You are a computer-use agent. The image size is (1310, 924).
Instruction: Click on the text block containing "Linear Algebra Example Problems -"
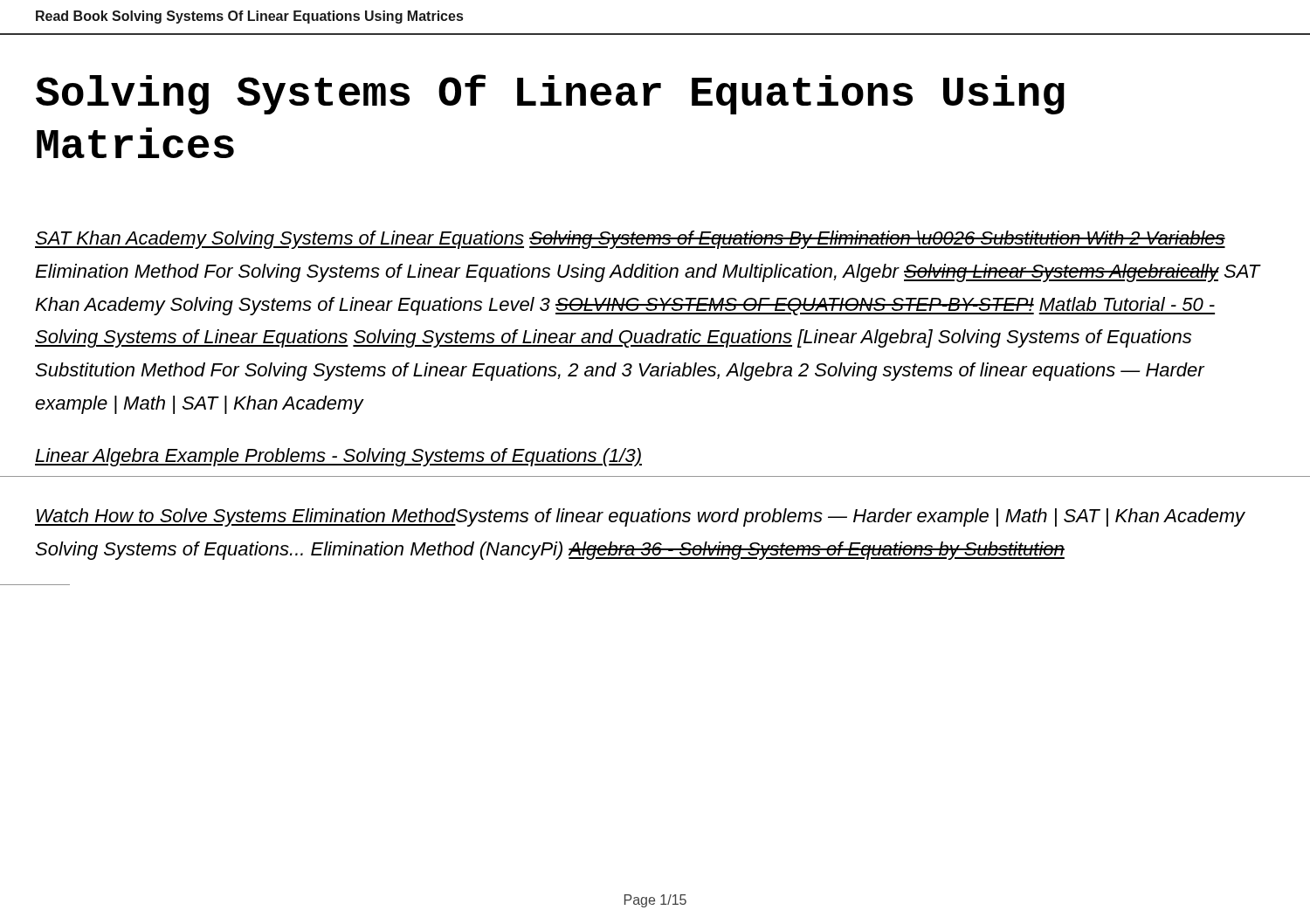(338, 455)
